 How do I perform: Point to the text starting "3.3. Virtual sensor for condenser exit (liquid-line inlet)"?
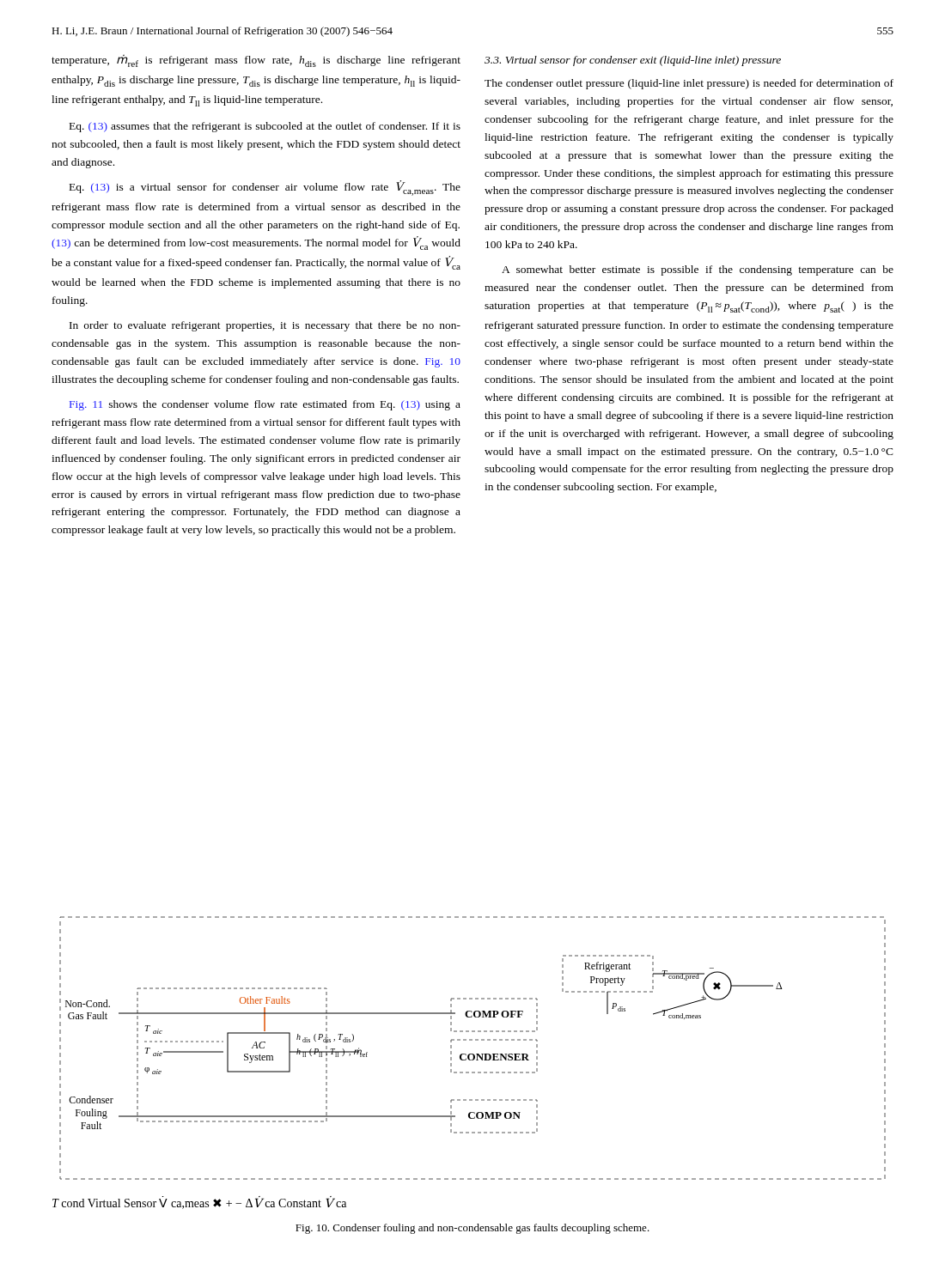pyautogui.click(x=689, y=60)
